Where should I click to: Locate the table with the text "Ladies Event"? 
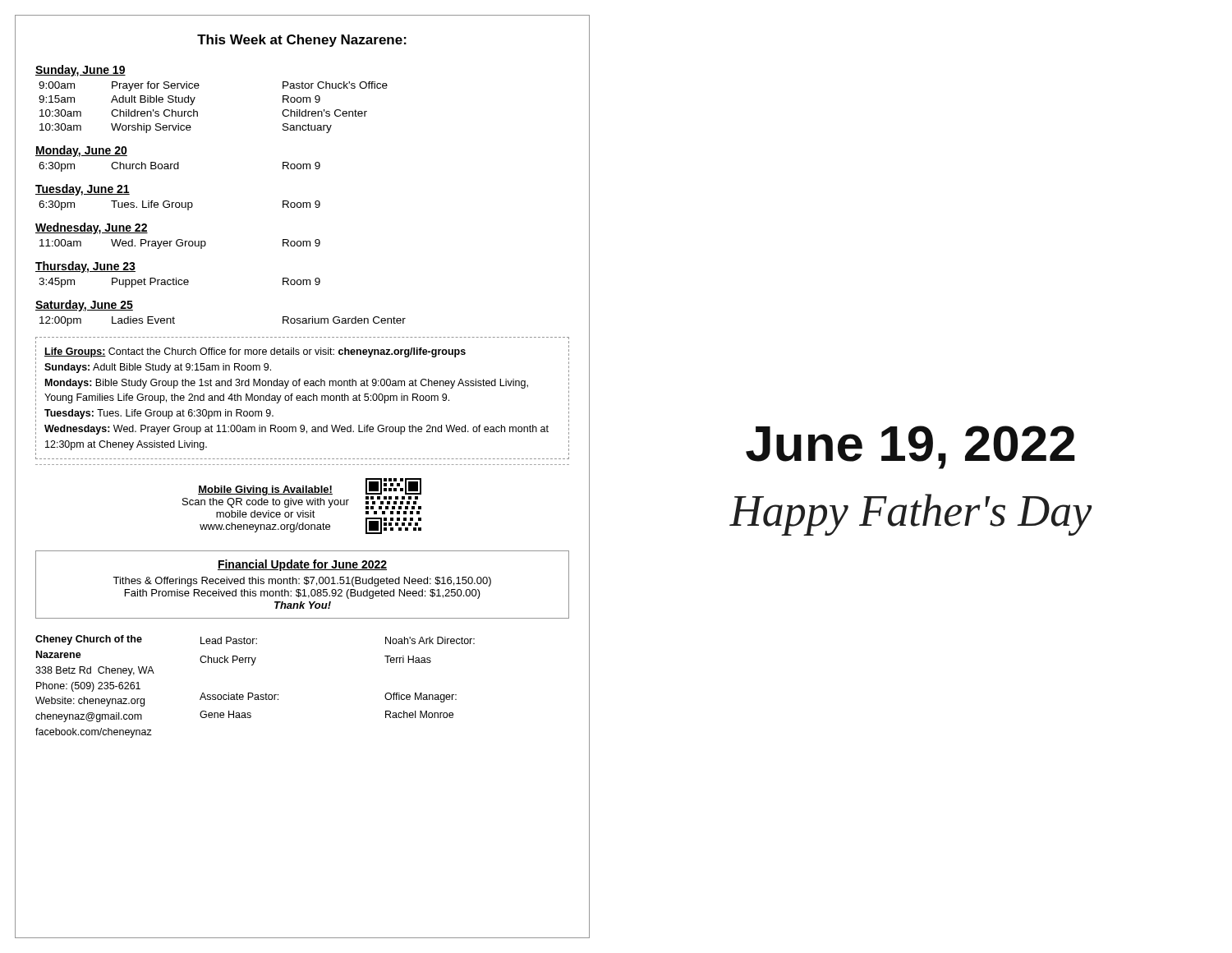[302, 321]
